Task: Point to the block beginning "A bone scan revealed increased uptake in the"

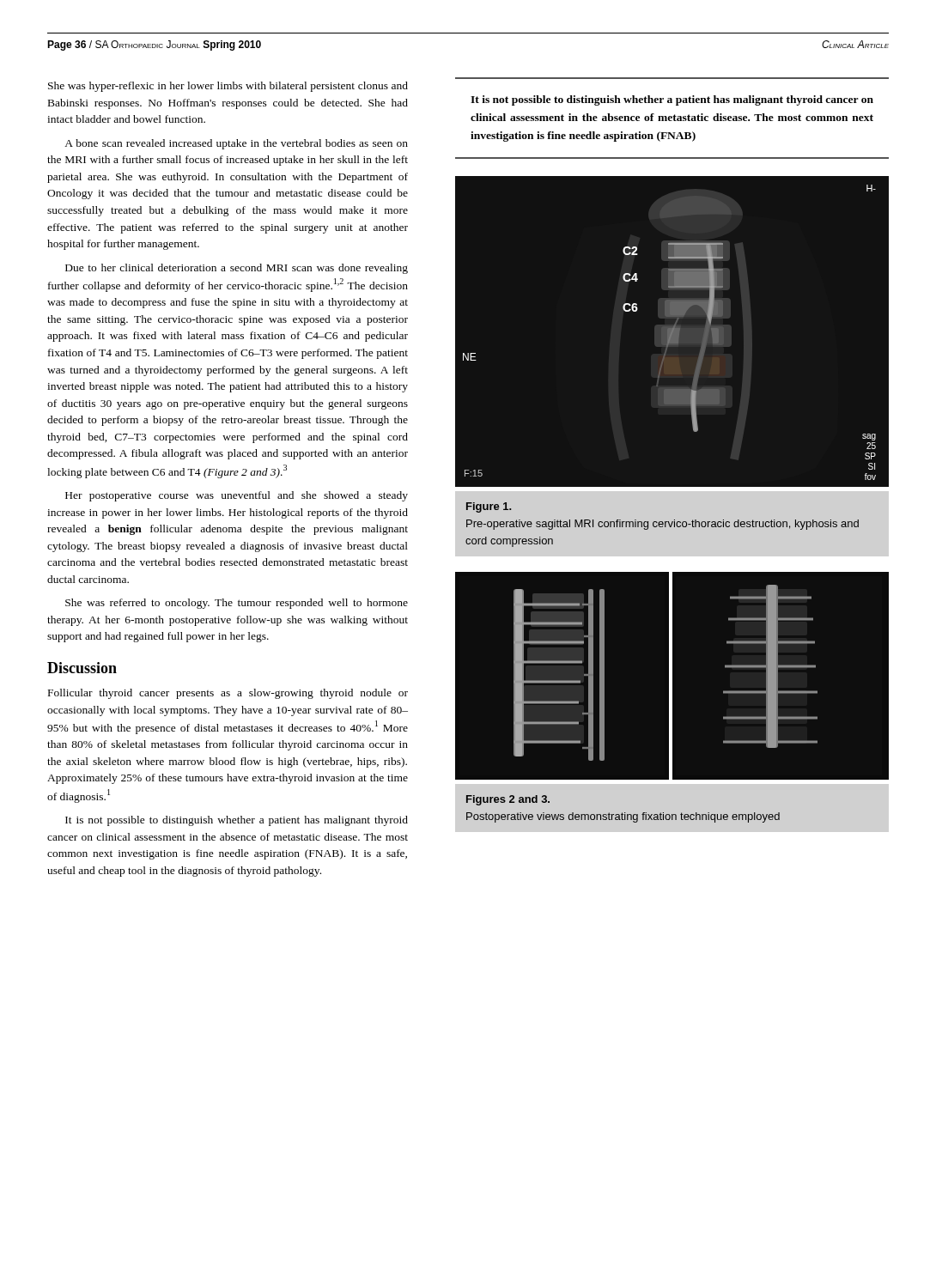Action: point(228,193)
